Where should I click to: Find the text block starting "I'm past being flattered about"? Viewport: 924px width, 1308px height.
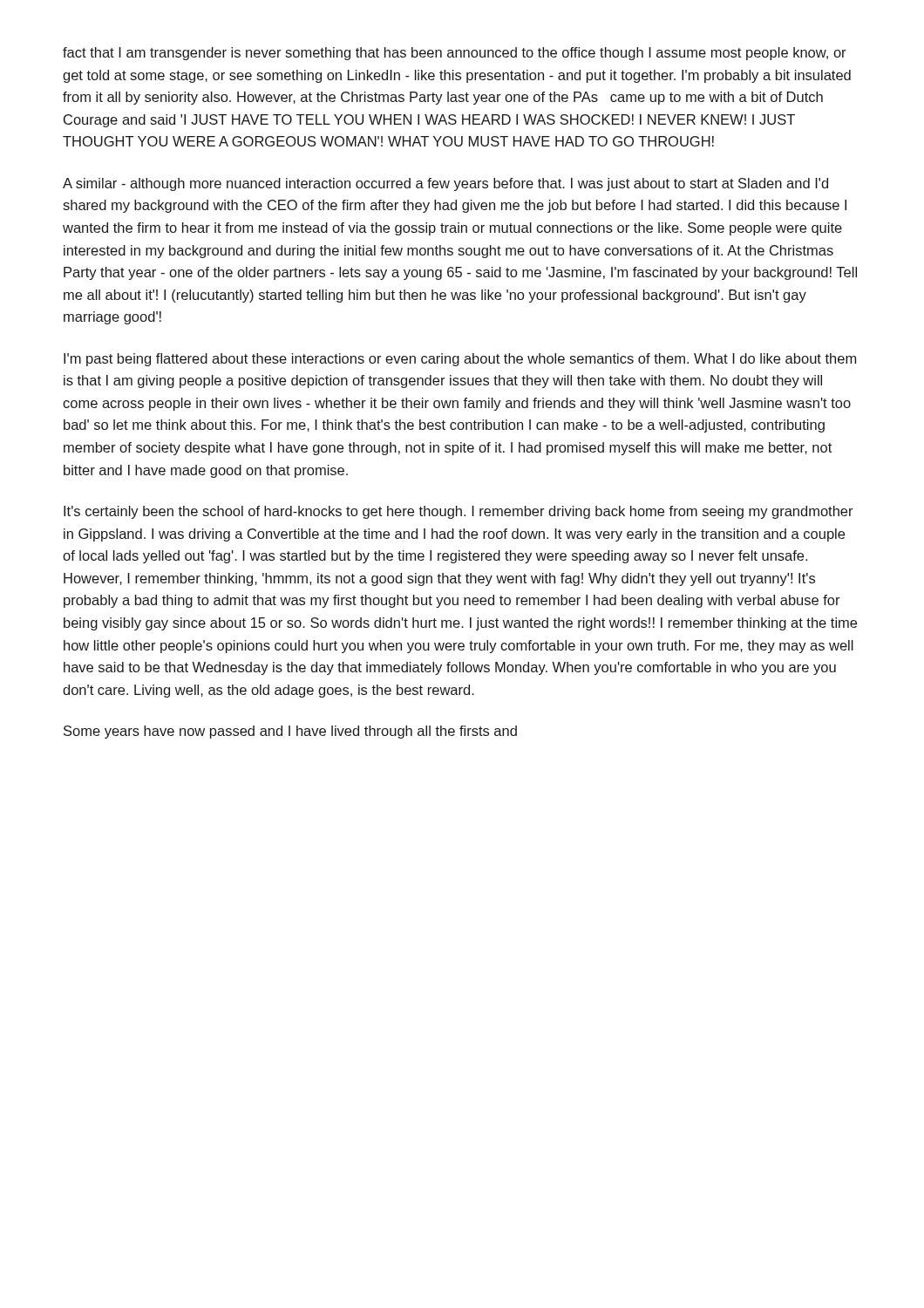(x=460, y=414)
